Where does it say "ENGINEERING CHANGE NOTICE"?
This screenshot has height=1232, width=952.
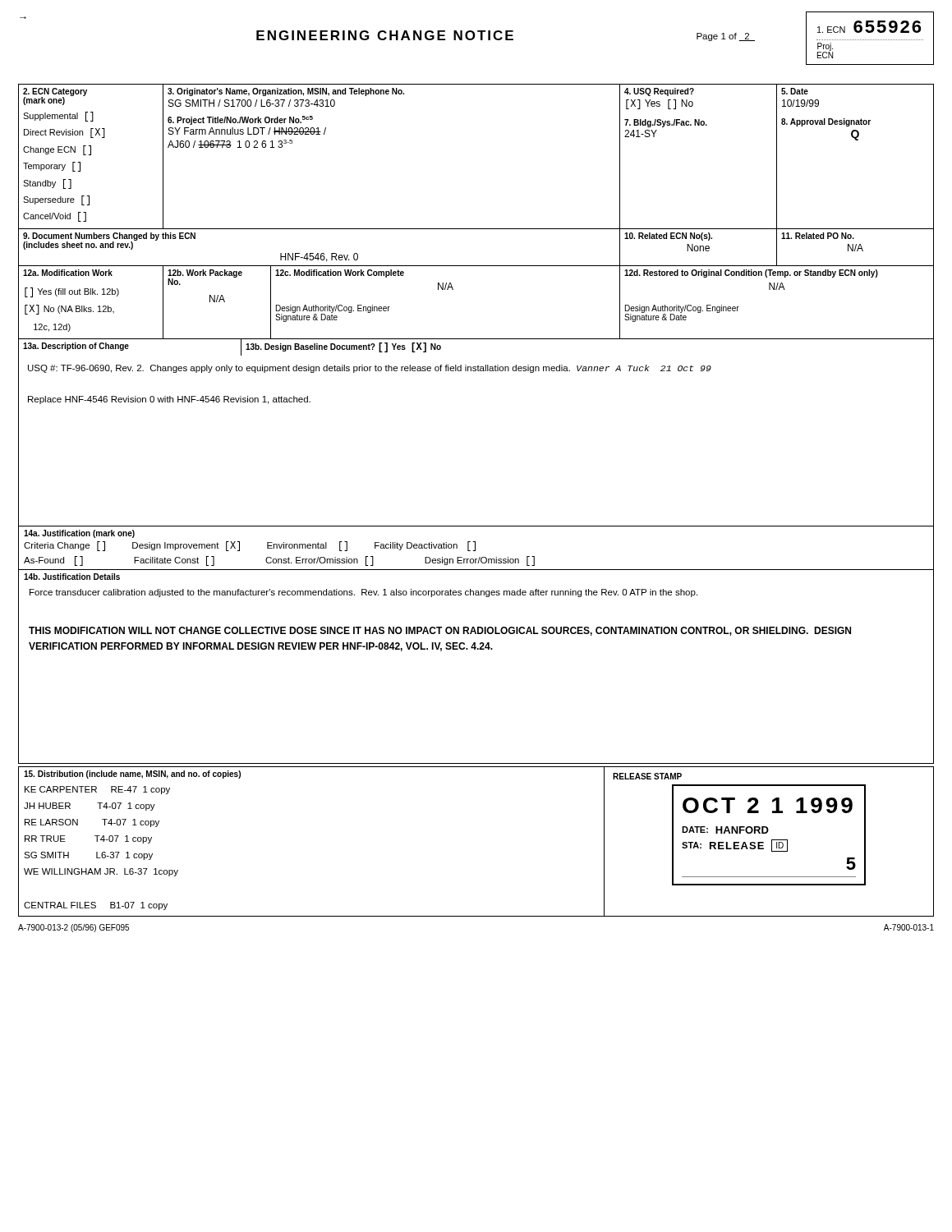pos(386,36)
